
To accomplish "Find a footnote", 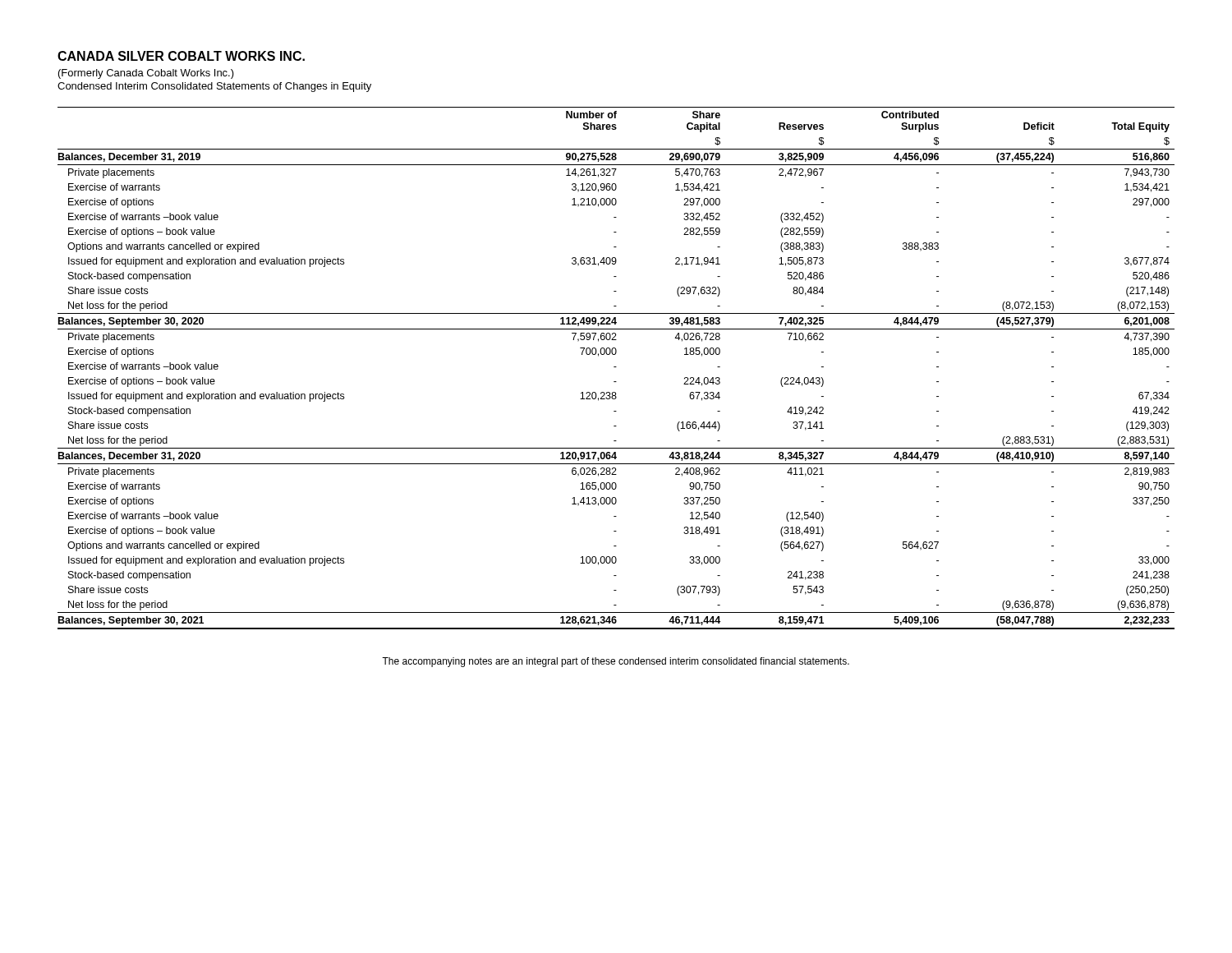I will 616,661.
